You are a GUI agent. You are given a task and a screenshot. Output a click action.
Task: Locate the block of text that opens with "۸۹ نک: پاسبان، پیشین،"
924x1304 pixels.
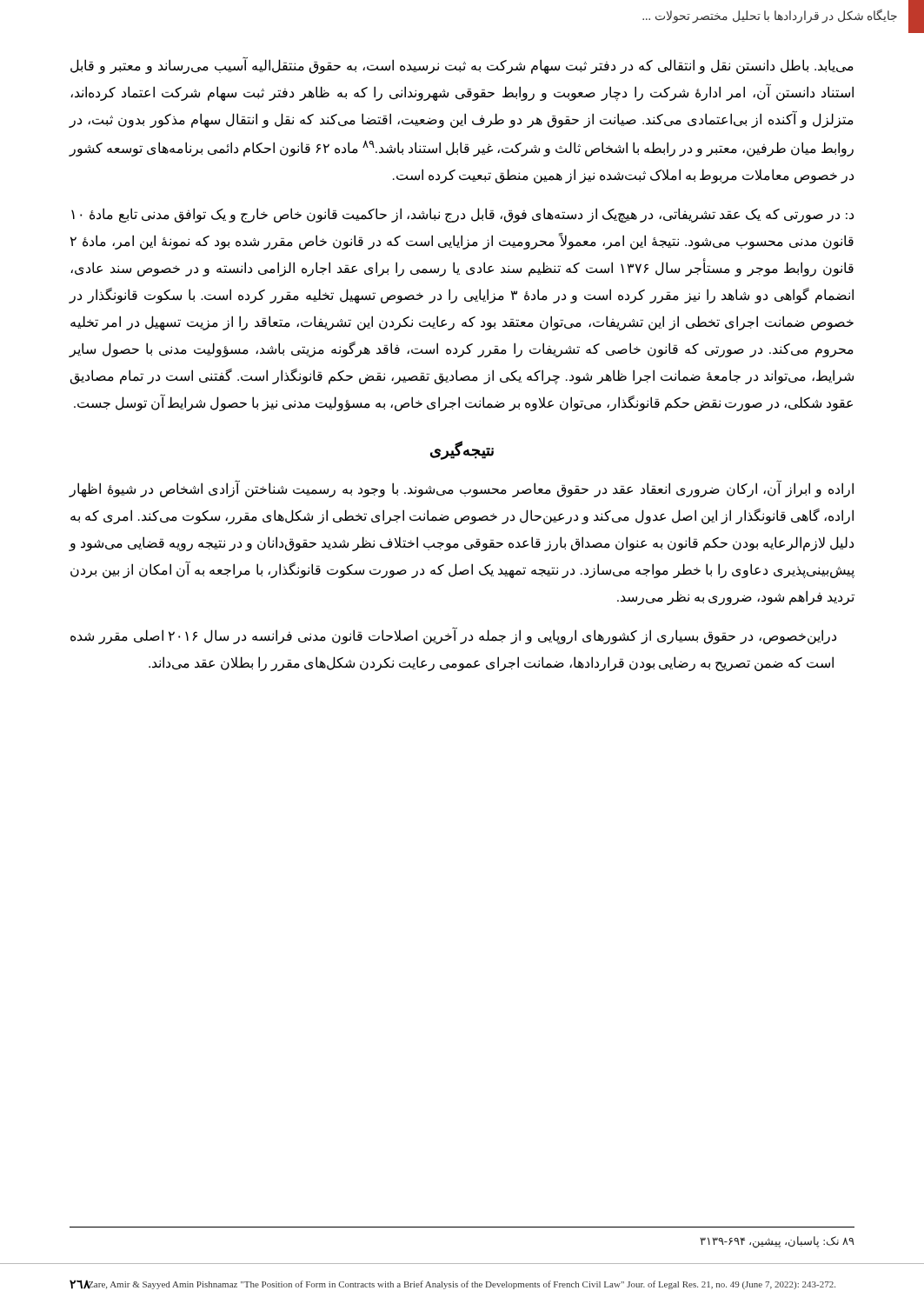tap(777, 1241)
